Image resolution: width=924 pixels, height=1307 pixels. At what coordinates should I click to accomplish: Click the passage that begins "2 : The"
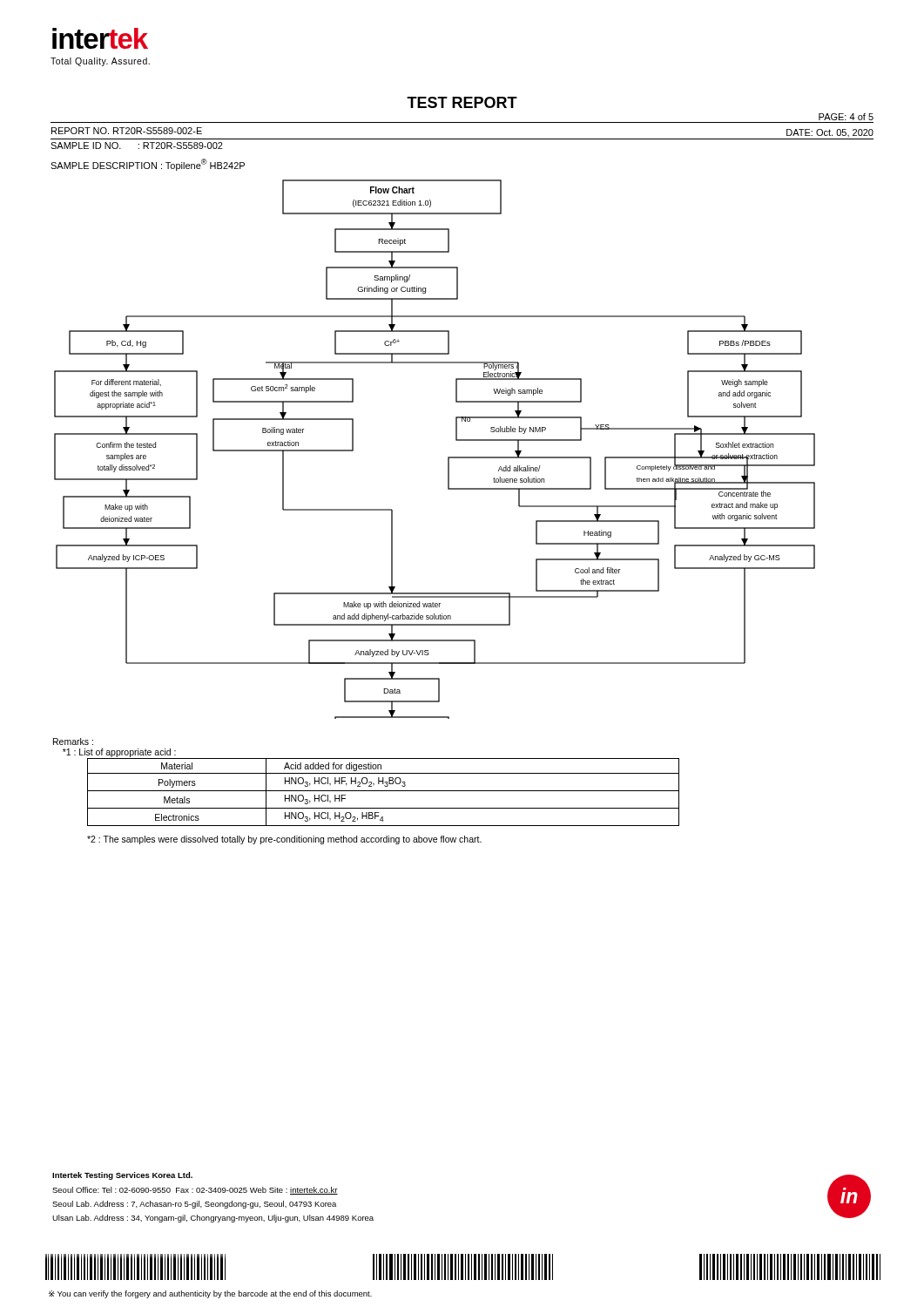[284, 839]
